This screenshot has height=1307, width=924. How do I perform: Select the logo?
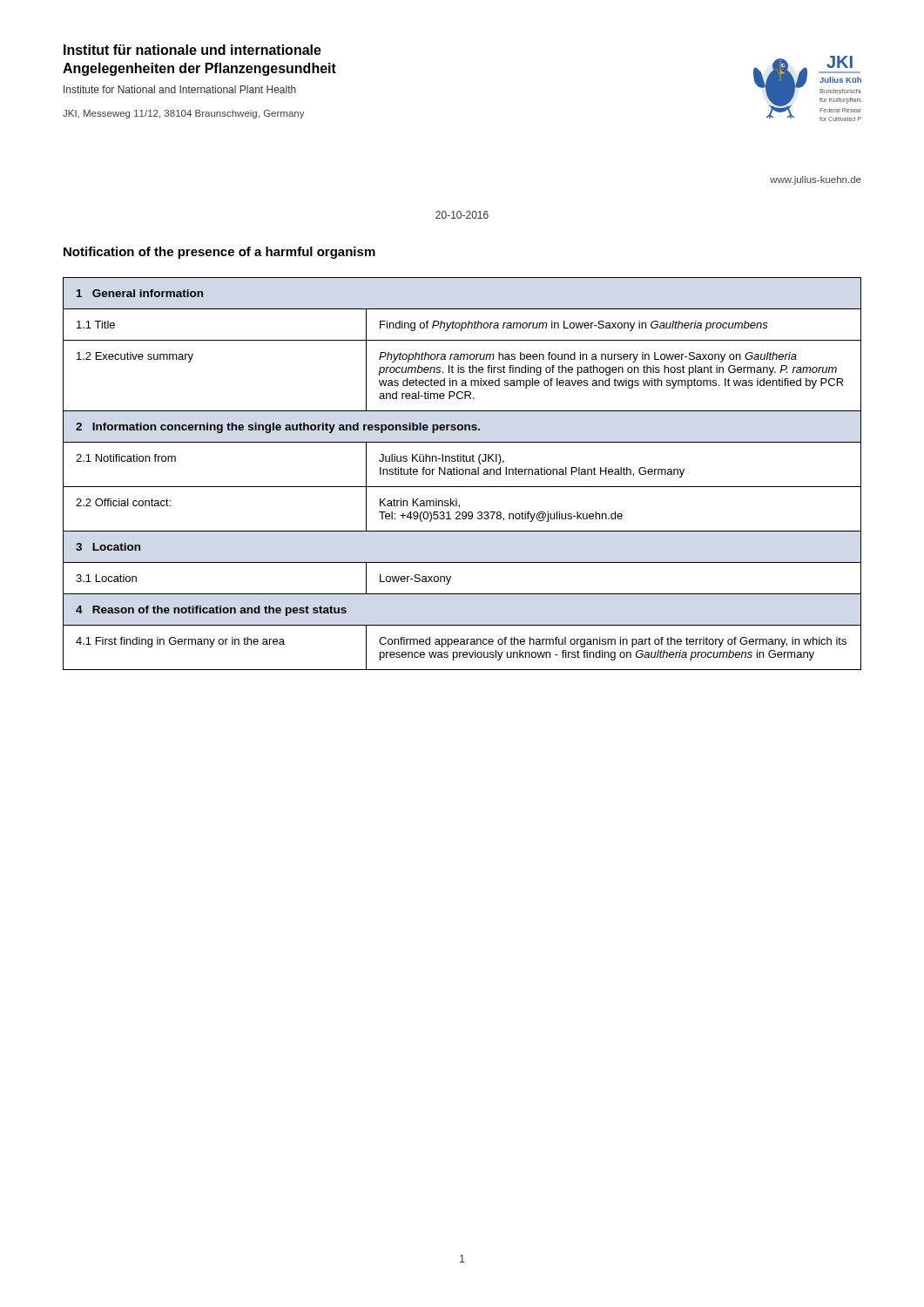coord(798,83)
